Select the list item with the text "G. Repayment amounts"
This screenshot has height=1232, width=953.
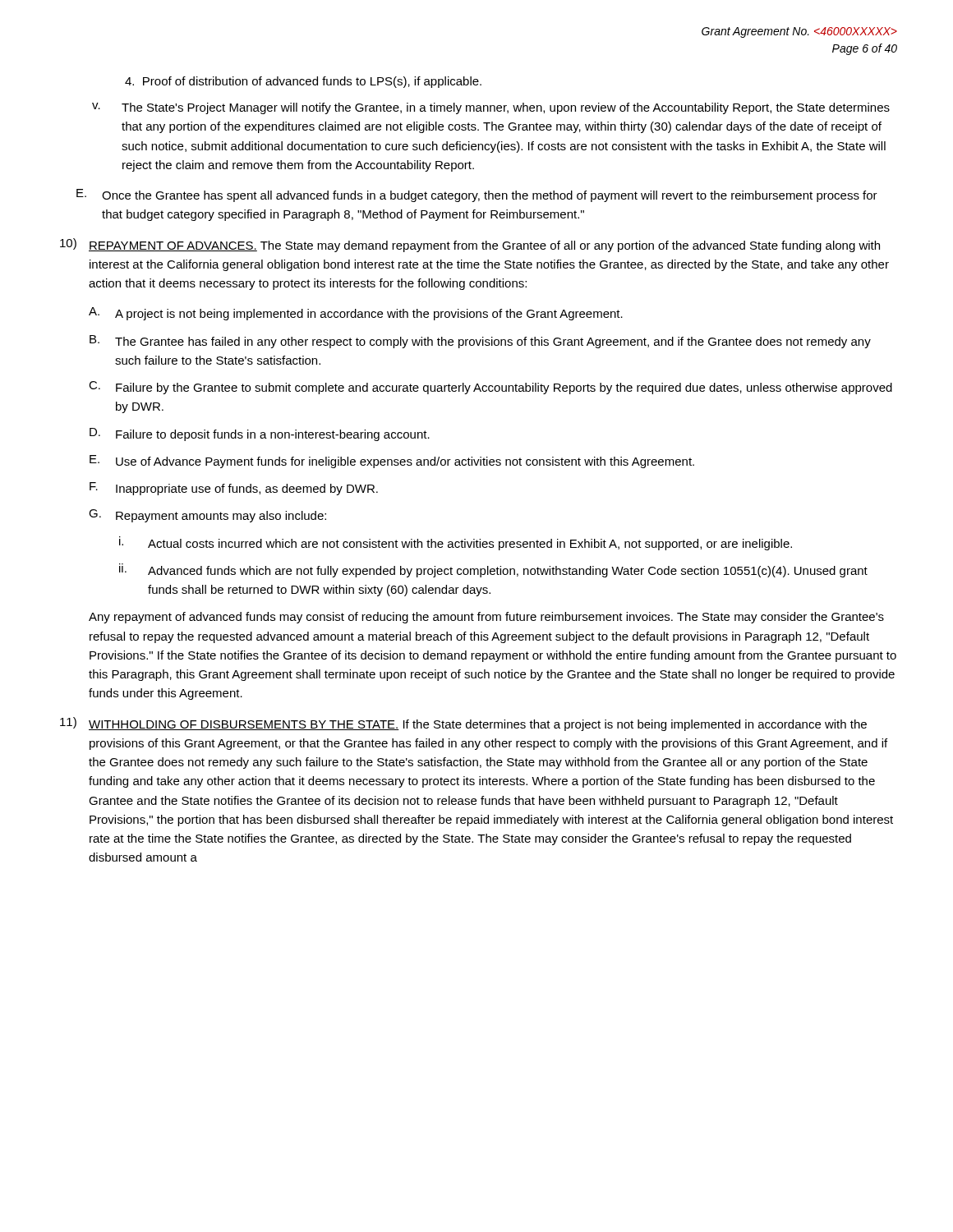coord(207,516)
